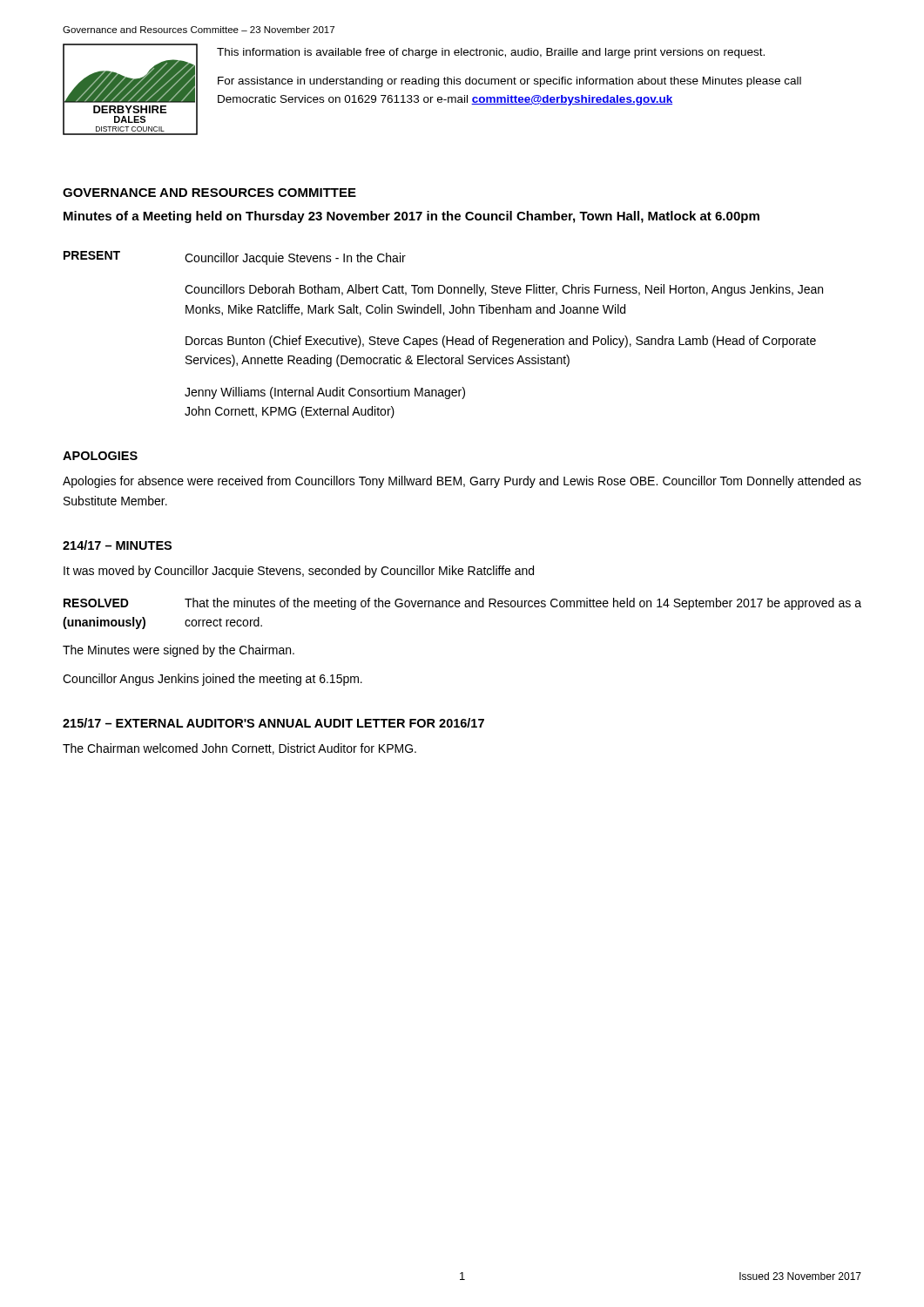This screenshot has height=1307, width=924.
Task: Where is the section header that starts "215/17 – EXTERNAL AUDITOR'S ANNUAL AUDIT LETTER FOR"?
Action: click(274, 723)
